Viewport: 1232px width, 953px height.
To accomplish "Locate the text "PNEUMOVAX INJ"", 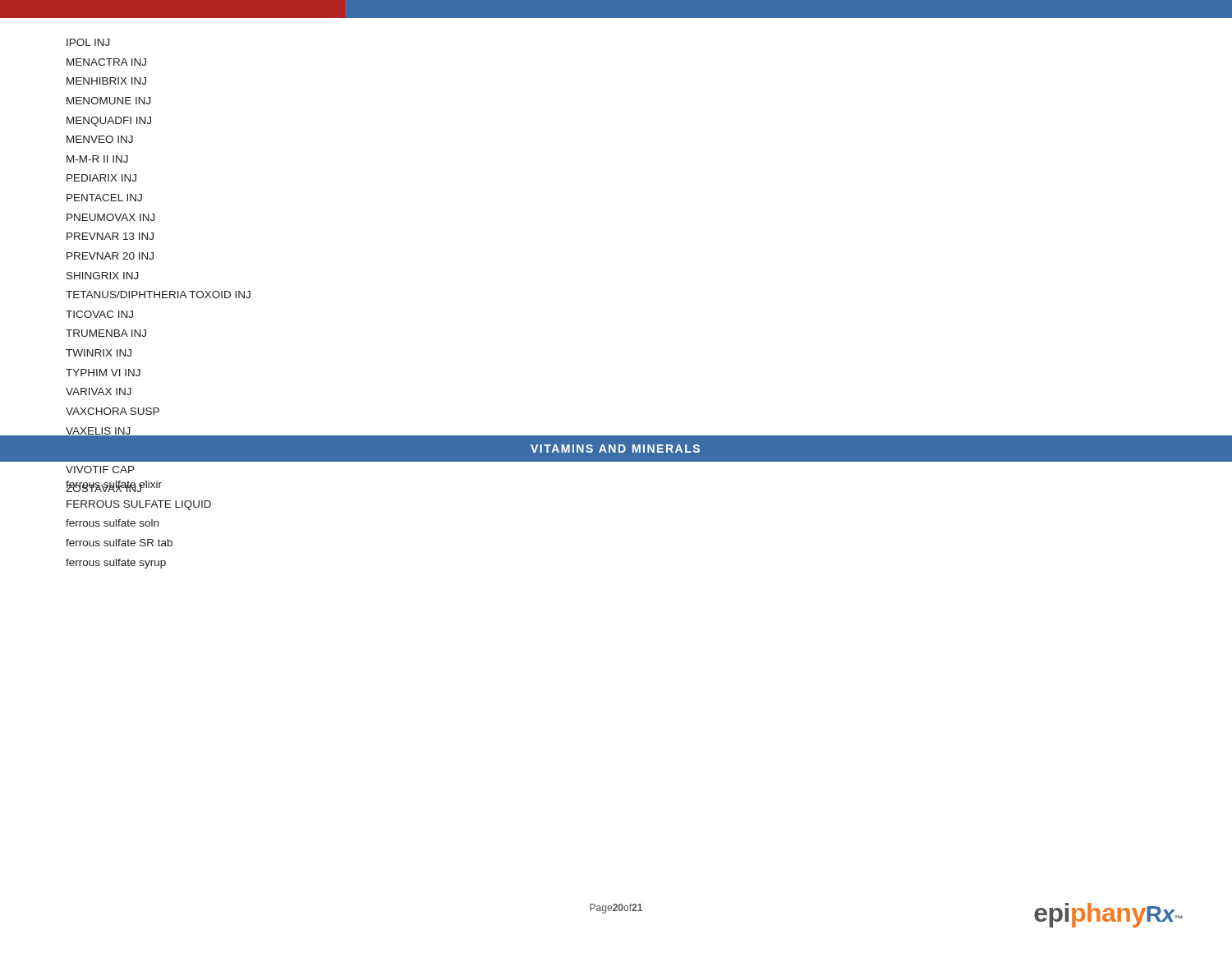I will (x=111, y=217).
